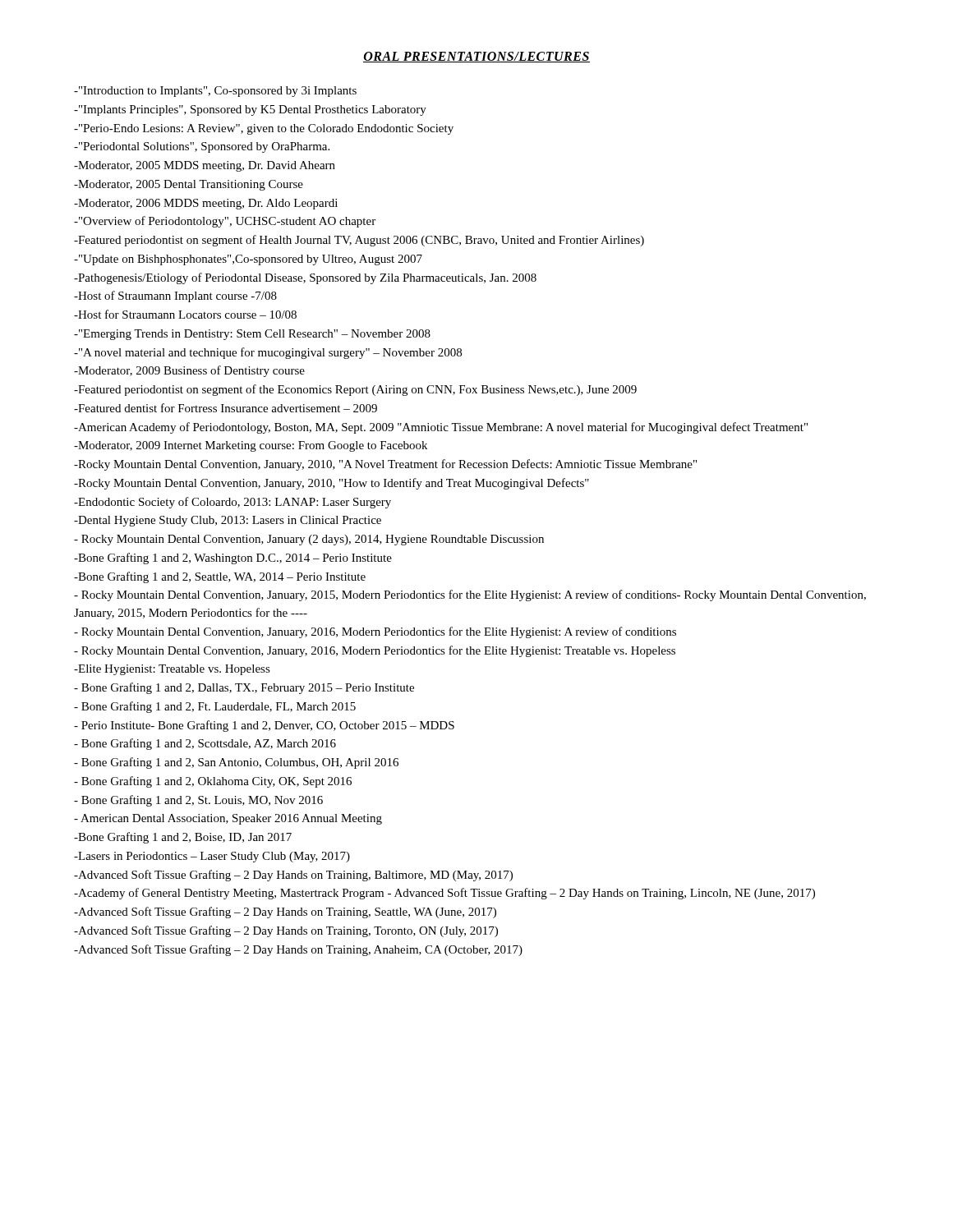Find the block on this page that starts "-"A novel material and technique"
This screenshot has width=953, height=1232.
268,352
